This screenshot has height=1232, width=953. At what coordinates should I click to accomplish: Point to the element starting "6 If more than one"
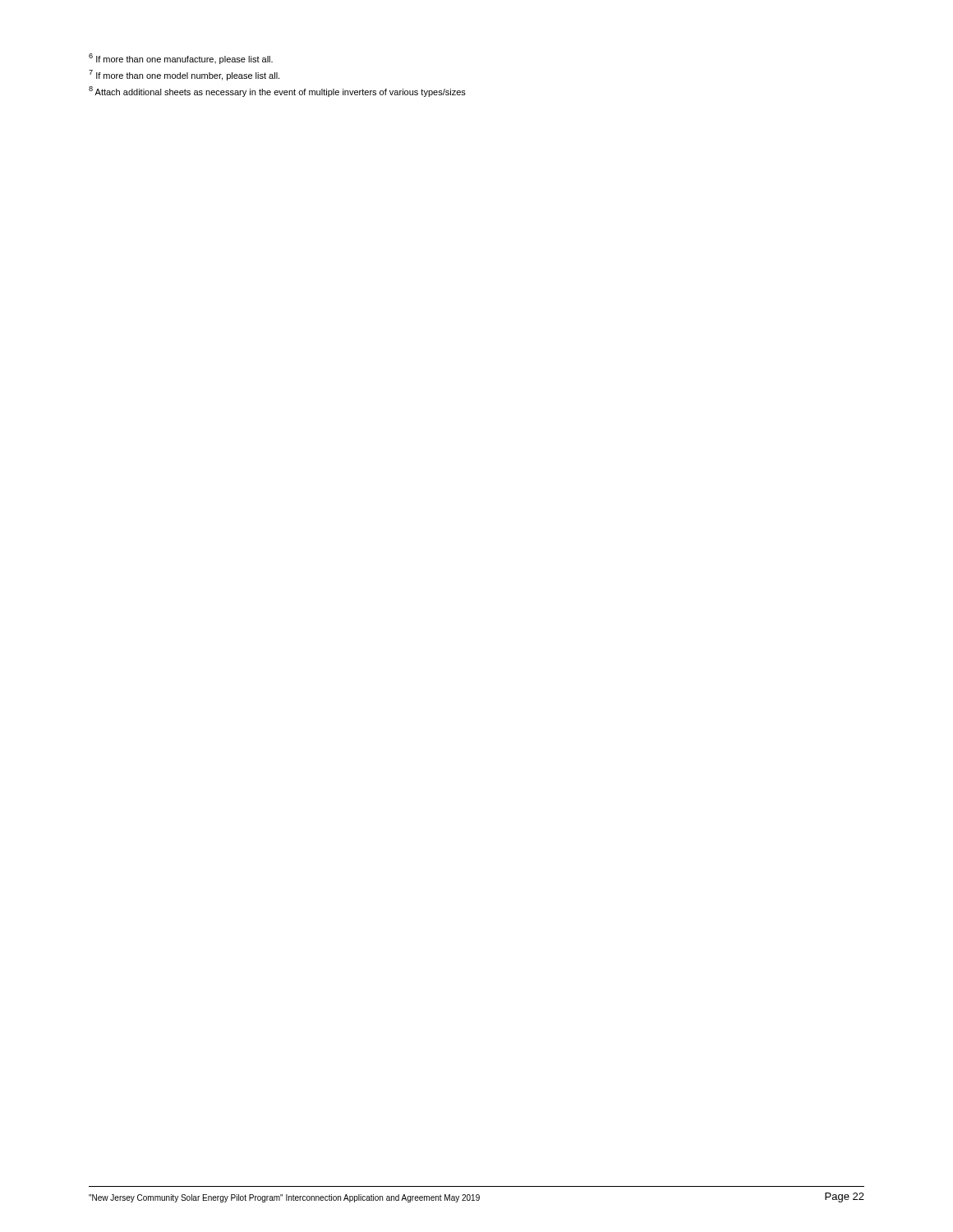(181, 58)
